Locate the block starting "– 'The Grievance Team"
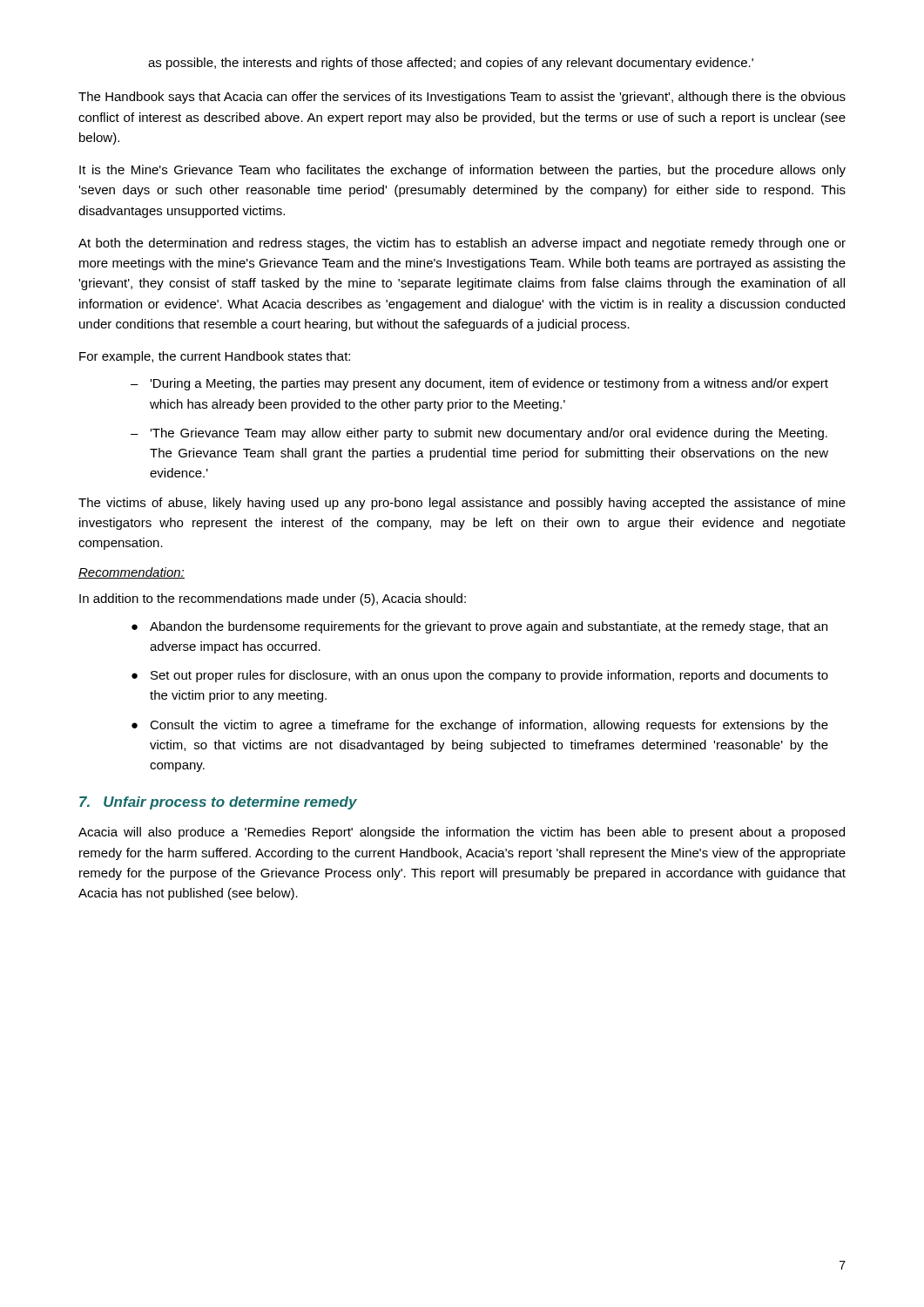Viewport: 924px width, 1307px height. pos(479,453)
